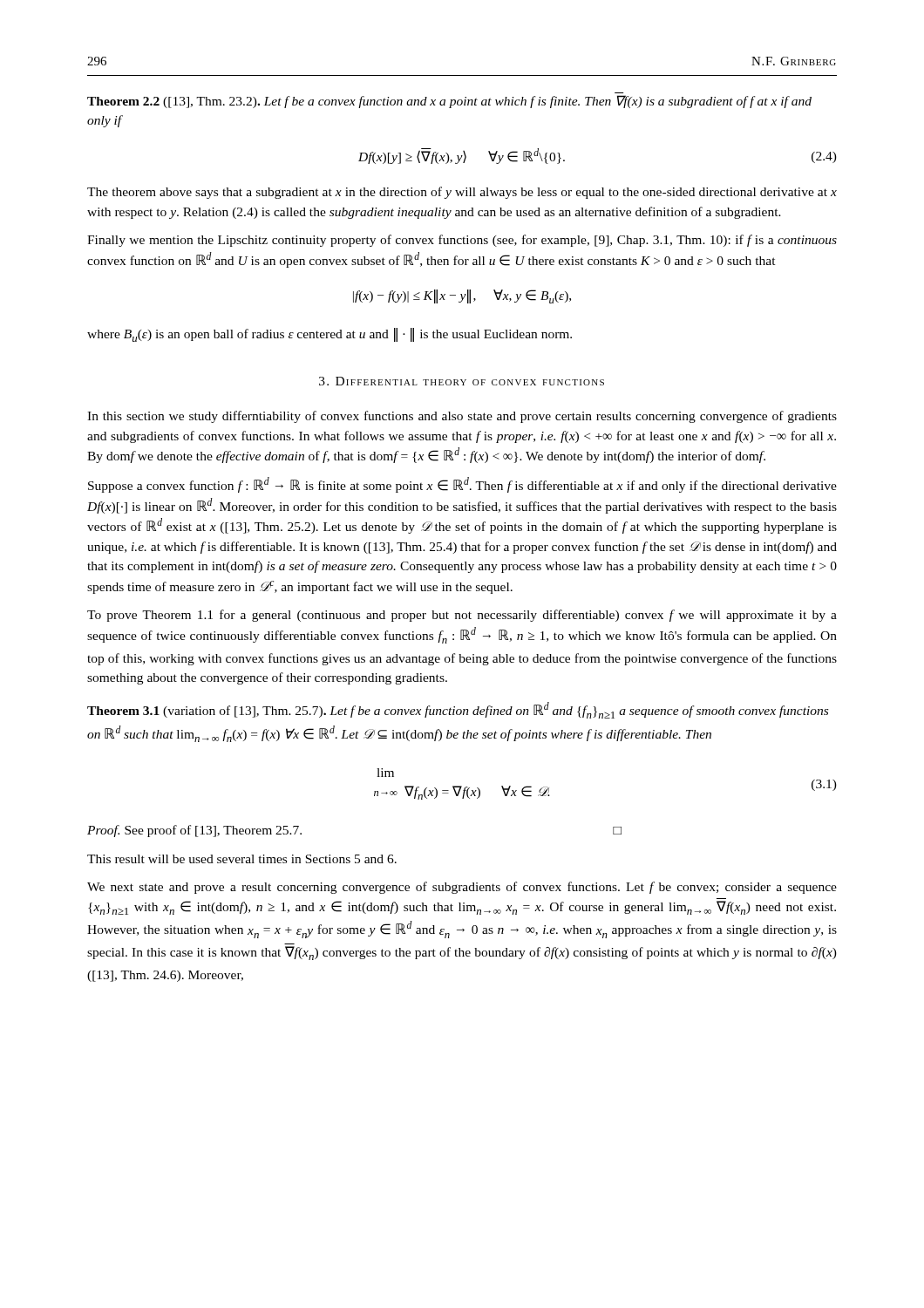Navigate to the element starting "In this section we study differntiability of"
This screenshot has height=1308, width=924.
(462, 436)
